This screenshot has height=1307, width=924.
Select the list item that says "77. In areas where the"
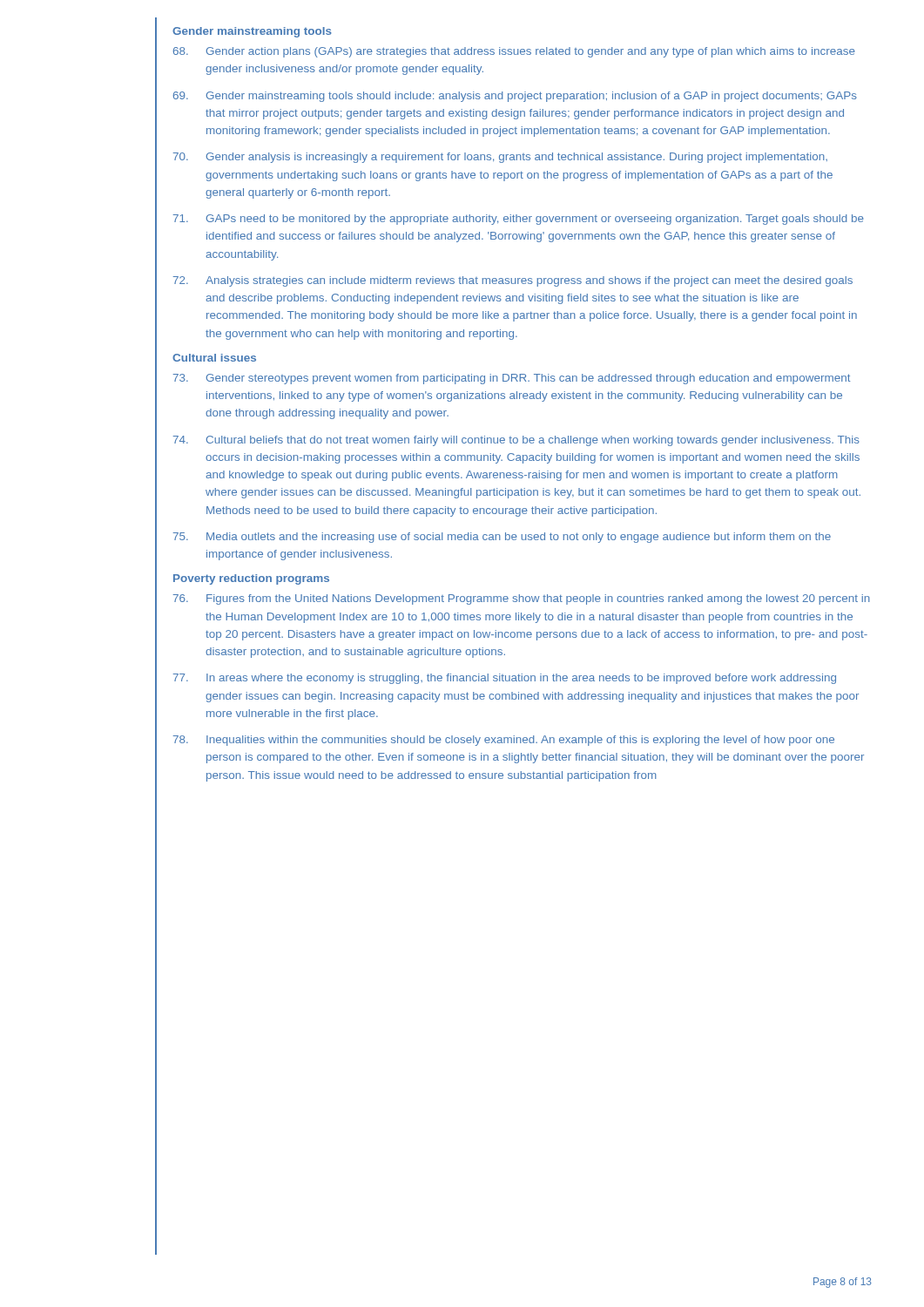[522, 696]
